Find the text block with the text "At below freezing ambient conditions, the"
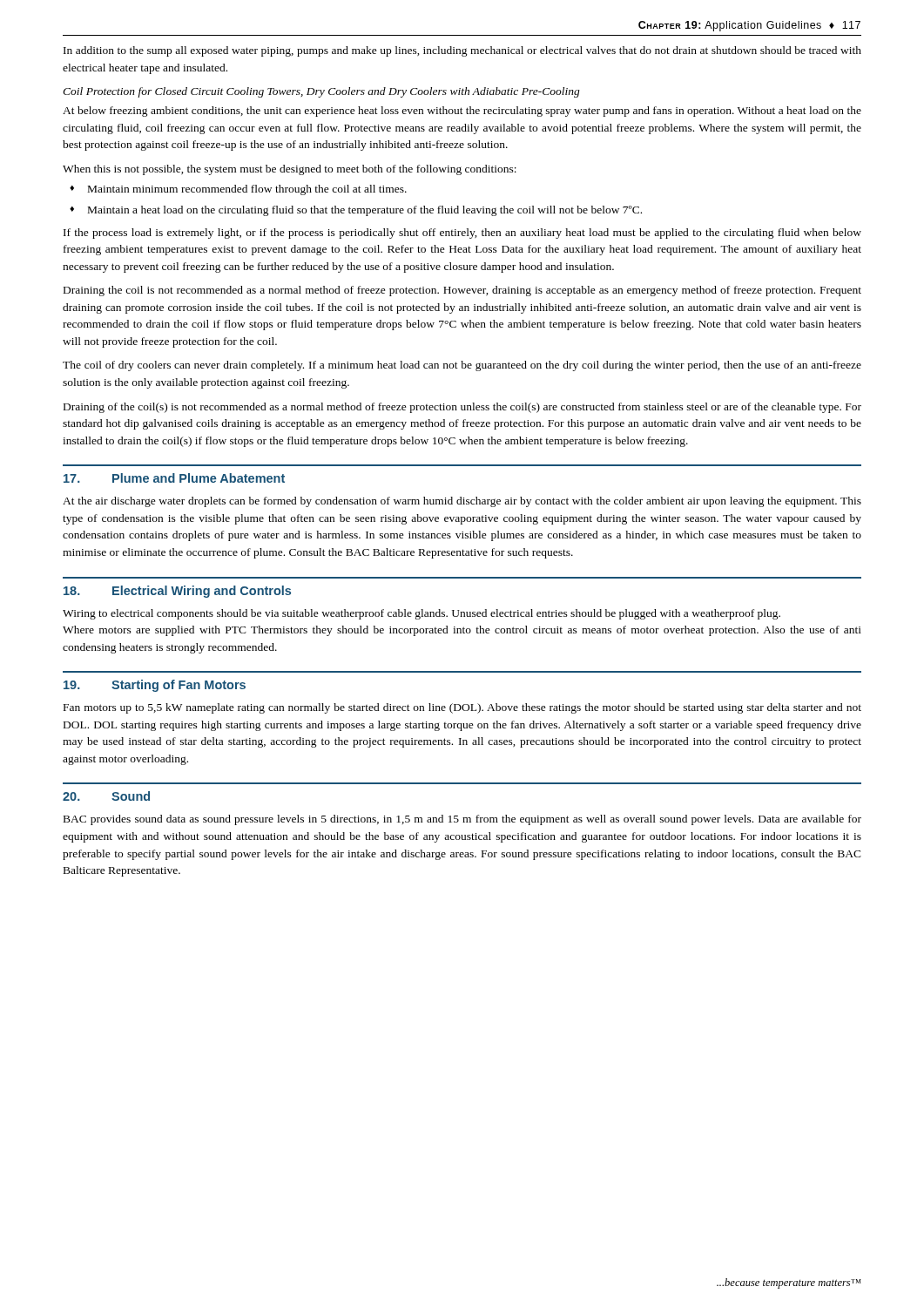The image size is (924, 1307). tap(462, 140)
